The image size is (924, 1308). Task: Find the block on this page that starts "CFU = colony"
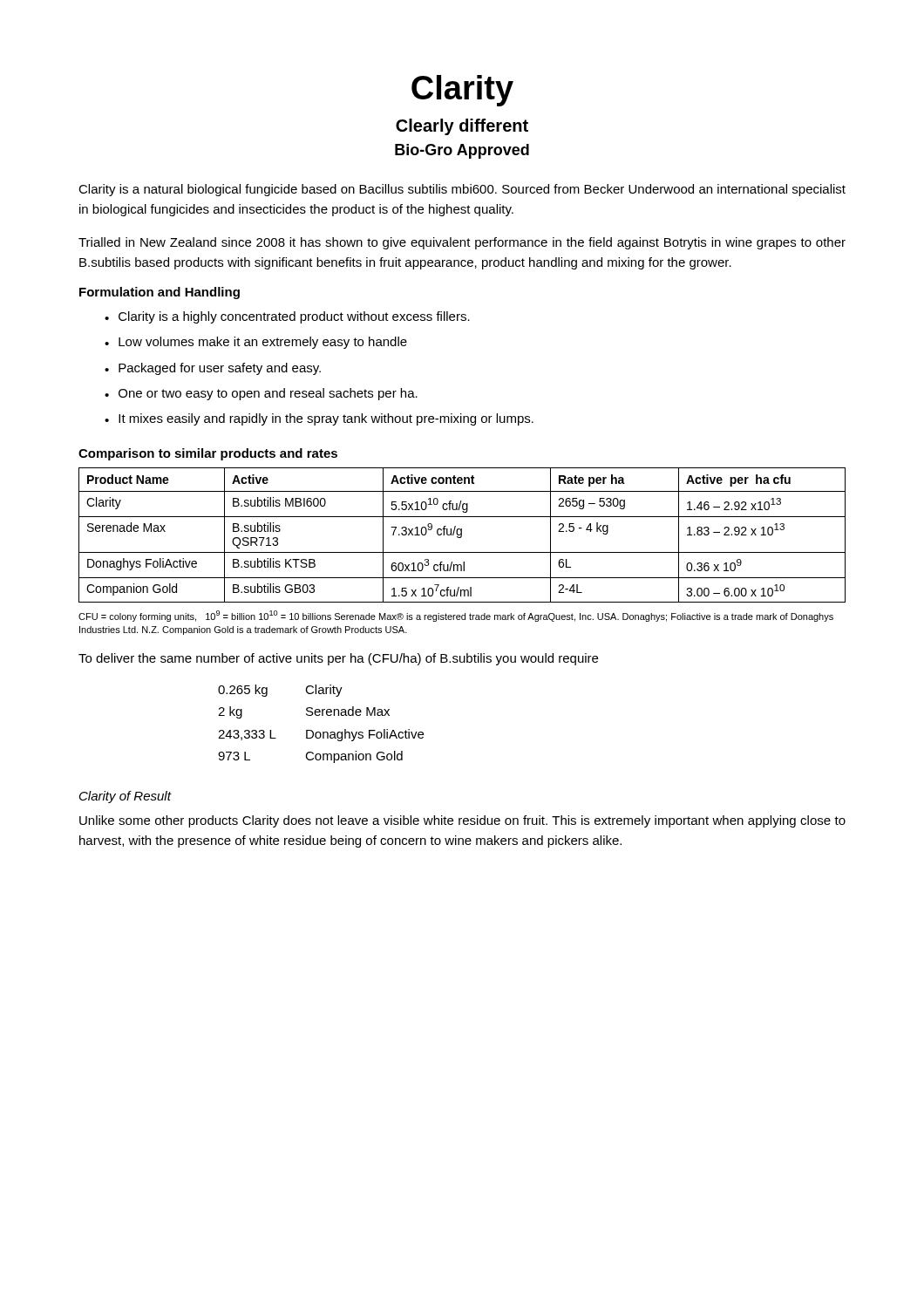[x=456, y=622]
